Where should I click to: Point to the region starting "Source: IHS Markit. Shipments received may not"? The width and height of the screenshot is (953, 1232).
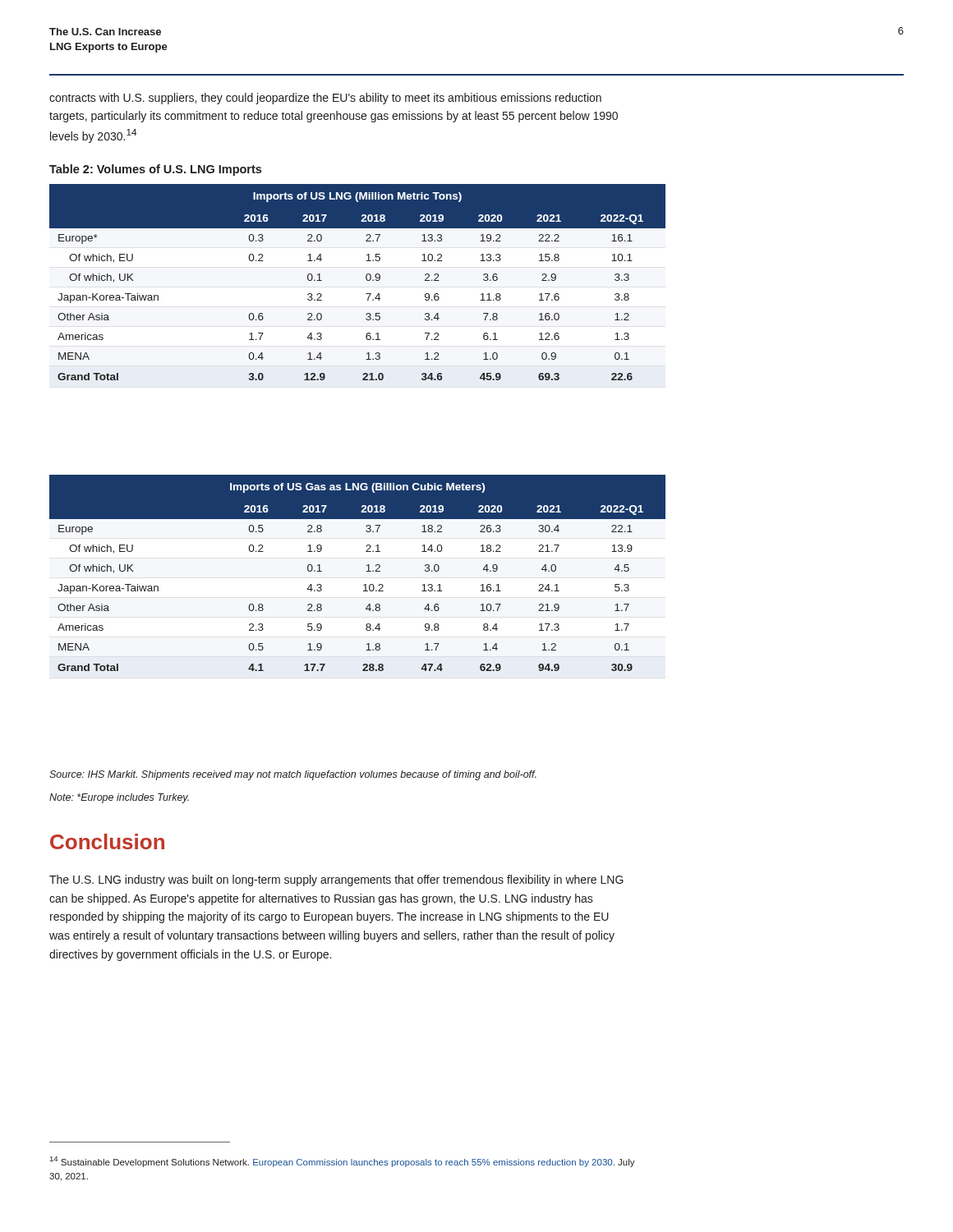[293, 774]
